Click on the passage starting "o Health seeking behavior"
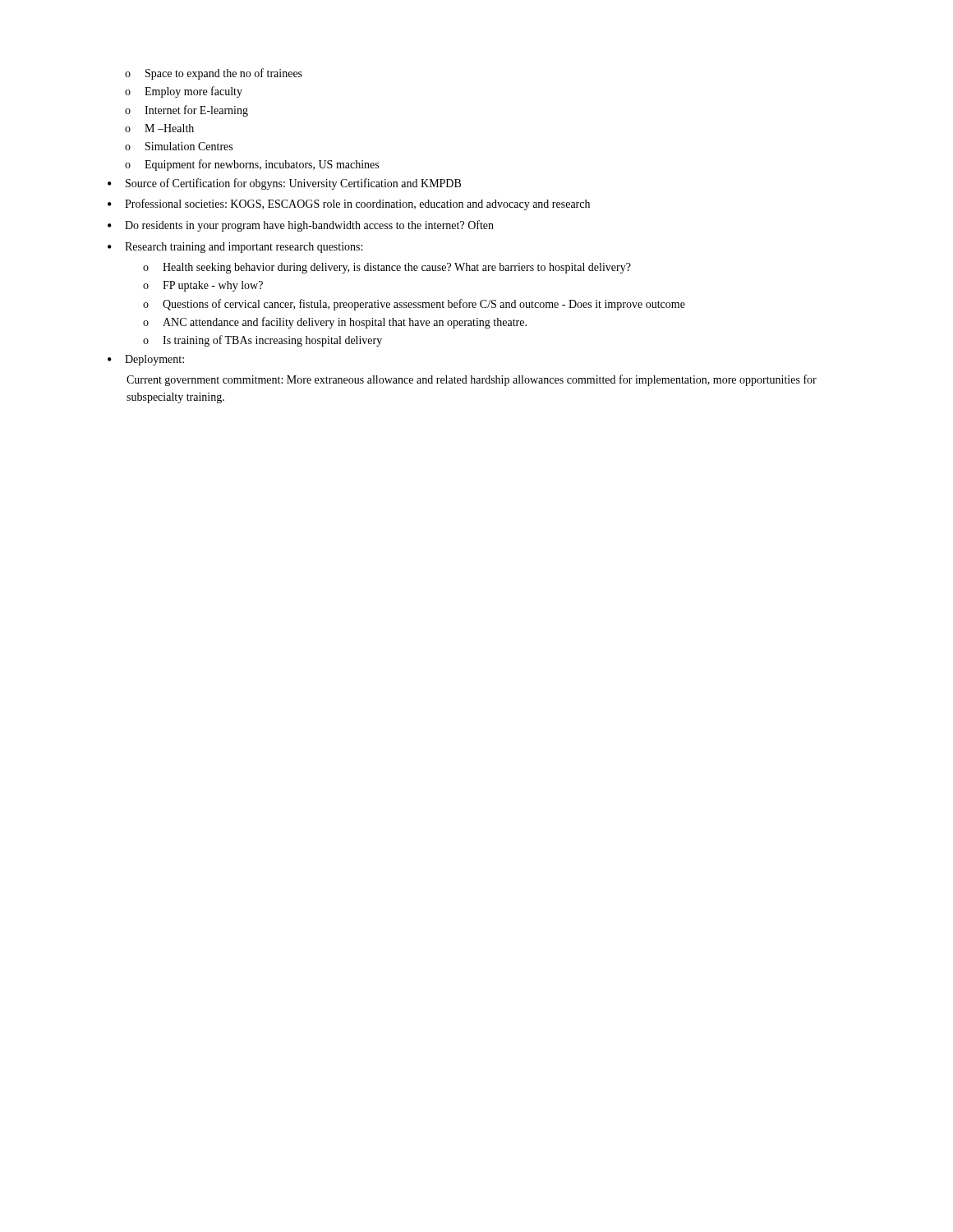This screenshot has height=1232, width=953. pyautogui.click(x=495, y=268)
